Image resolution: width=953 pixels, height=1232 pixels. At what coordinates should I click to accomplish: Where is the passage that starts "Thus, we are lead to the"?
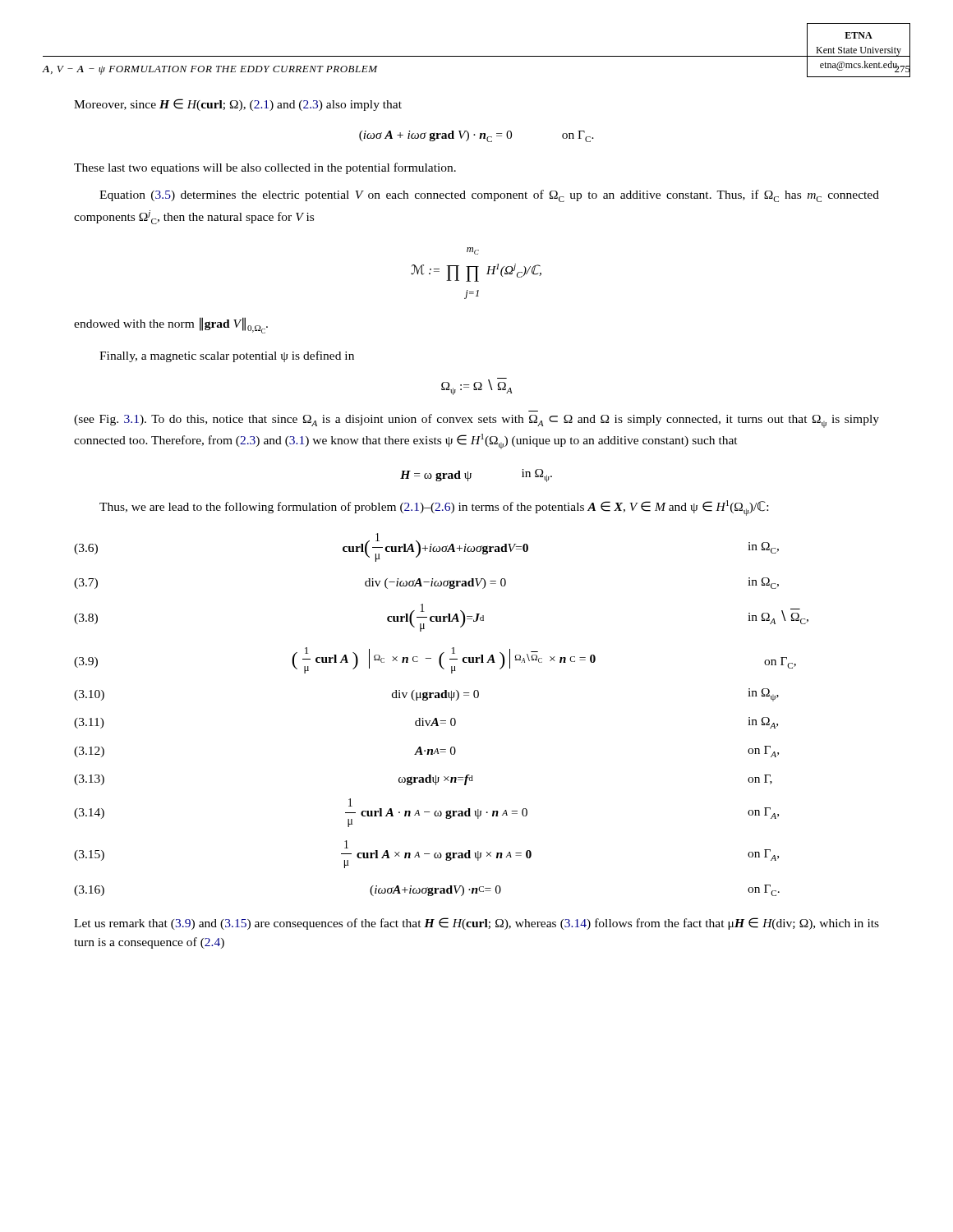coord(434,507)
